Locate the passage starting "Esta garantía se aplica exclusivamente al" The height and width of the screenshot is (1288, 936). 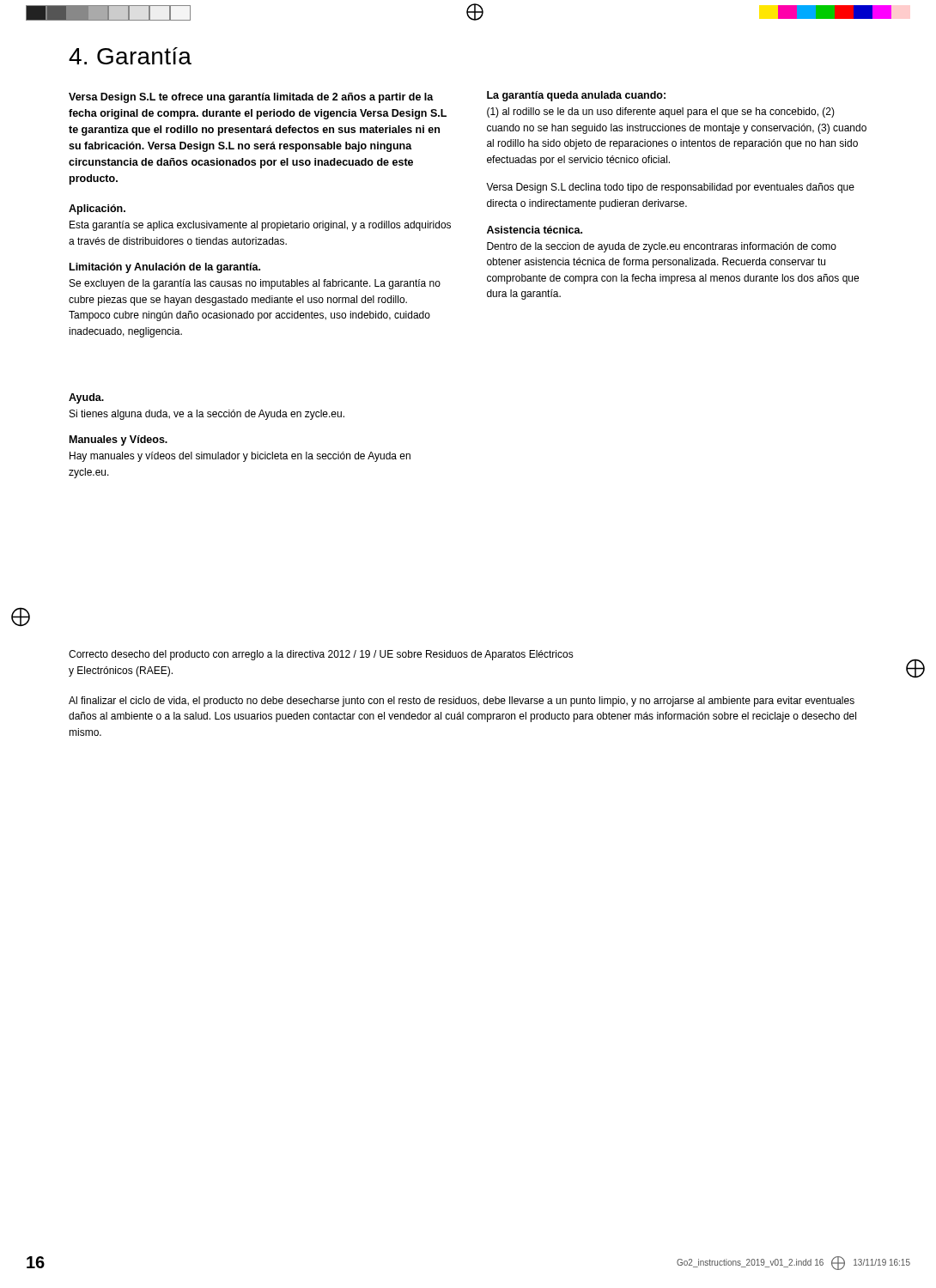click(260, 233)
